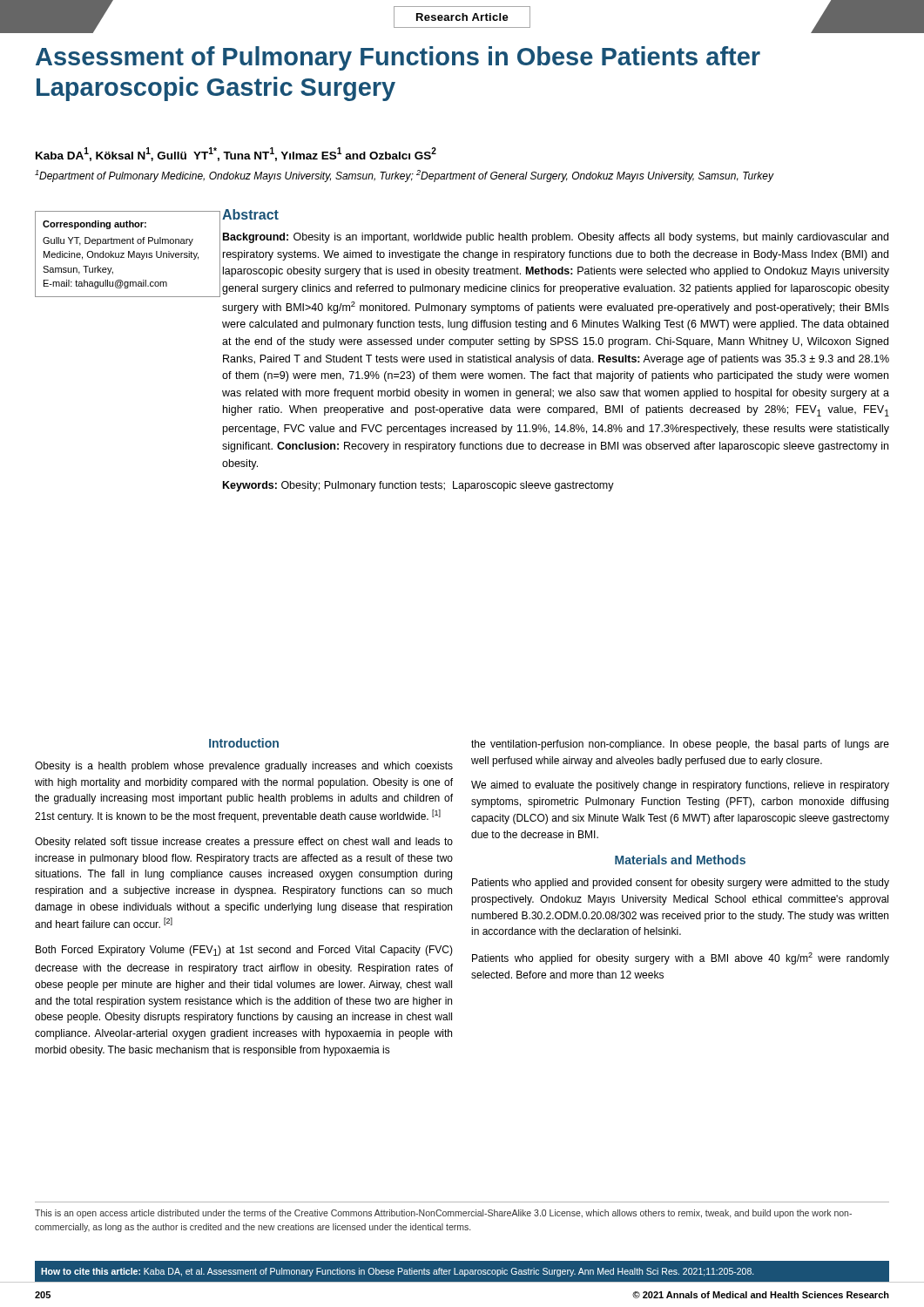The image size is (924, 1307).
Task: Locate the text block that says "Patients who applied for obesity surgery with"
Action: point(680,966)
